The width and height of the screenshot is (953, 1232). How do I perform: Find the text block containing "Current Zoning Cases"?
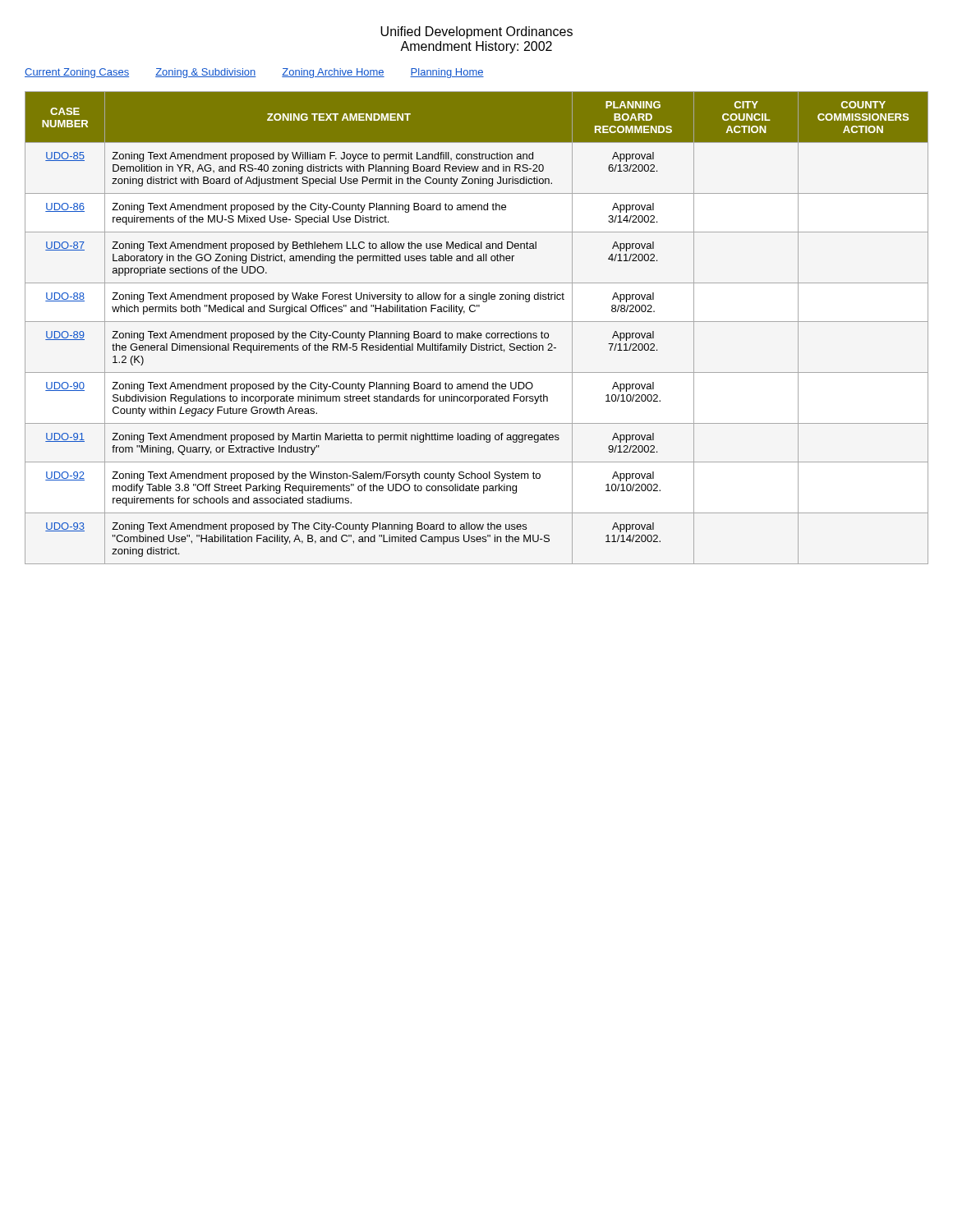tap(476, 72)
